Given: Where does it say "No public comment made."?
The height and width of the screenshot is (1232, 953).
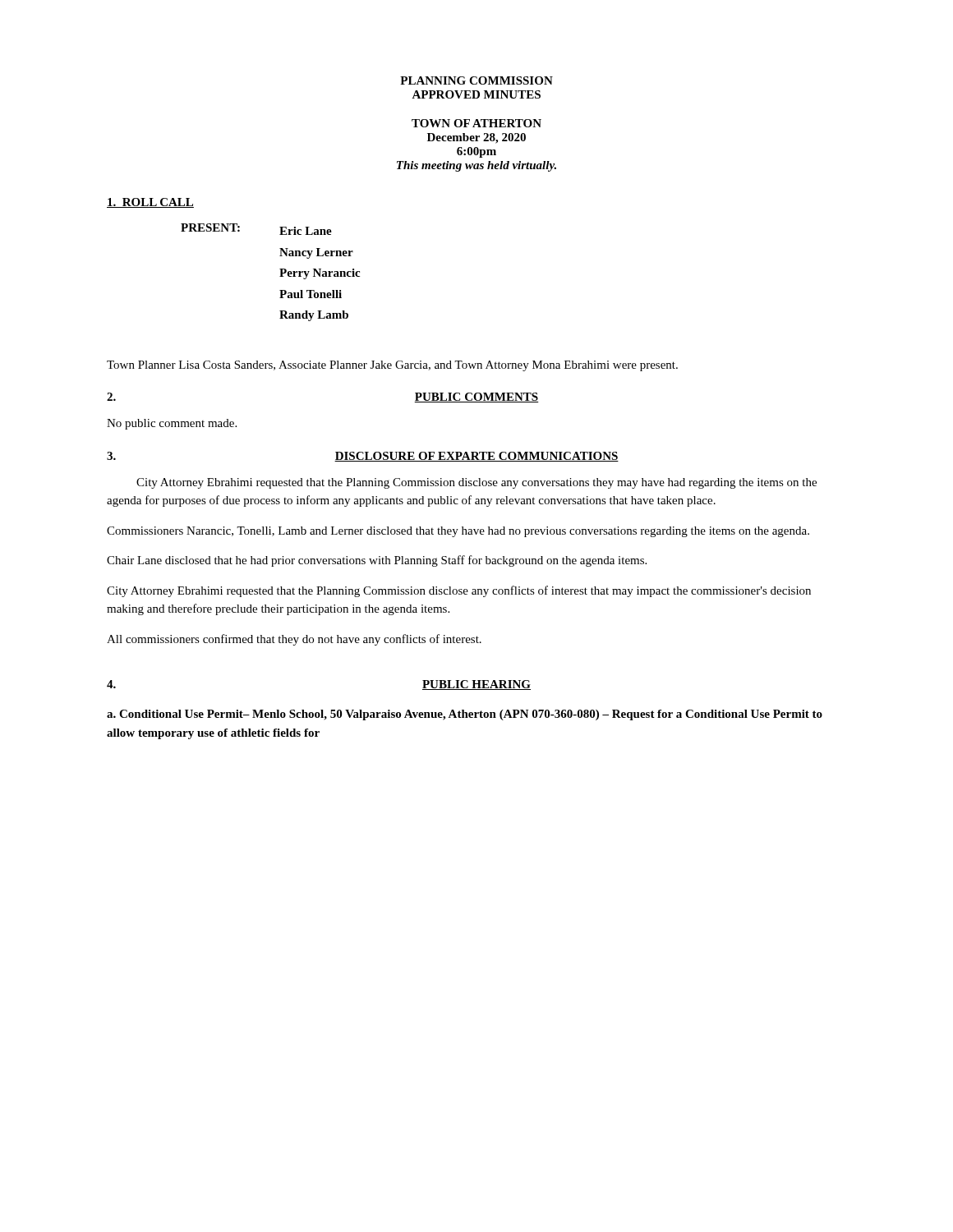Looking at the screenshot, I should point(172,423).
